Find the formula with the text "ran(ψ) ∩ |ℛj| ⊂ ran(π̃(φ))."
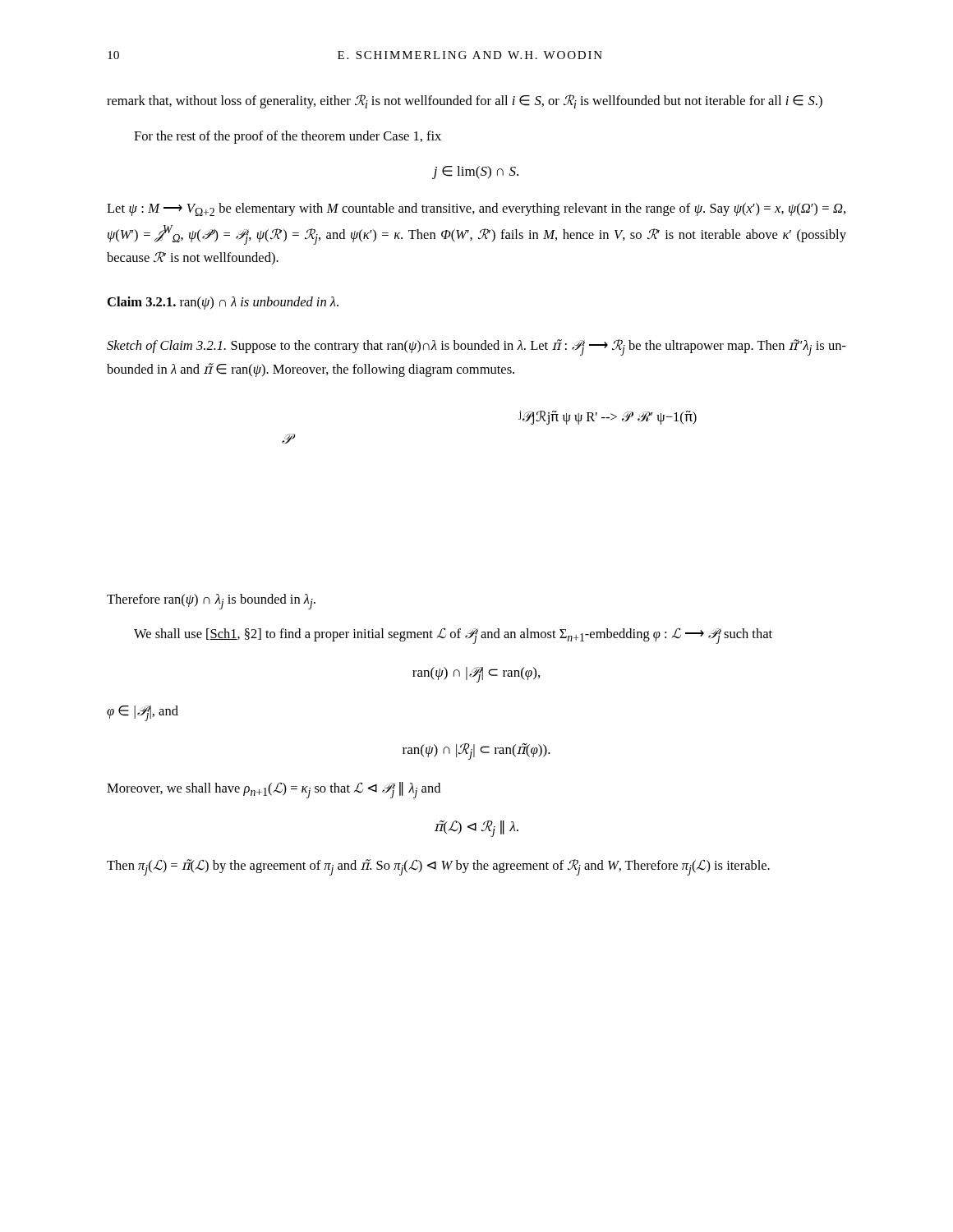Viewport: 953px width, 1232px height. coord(476,751)
